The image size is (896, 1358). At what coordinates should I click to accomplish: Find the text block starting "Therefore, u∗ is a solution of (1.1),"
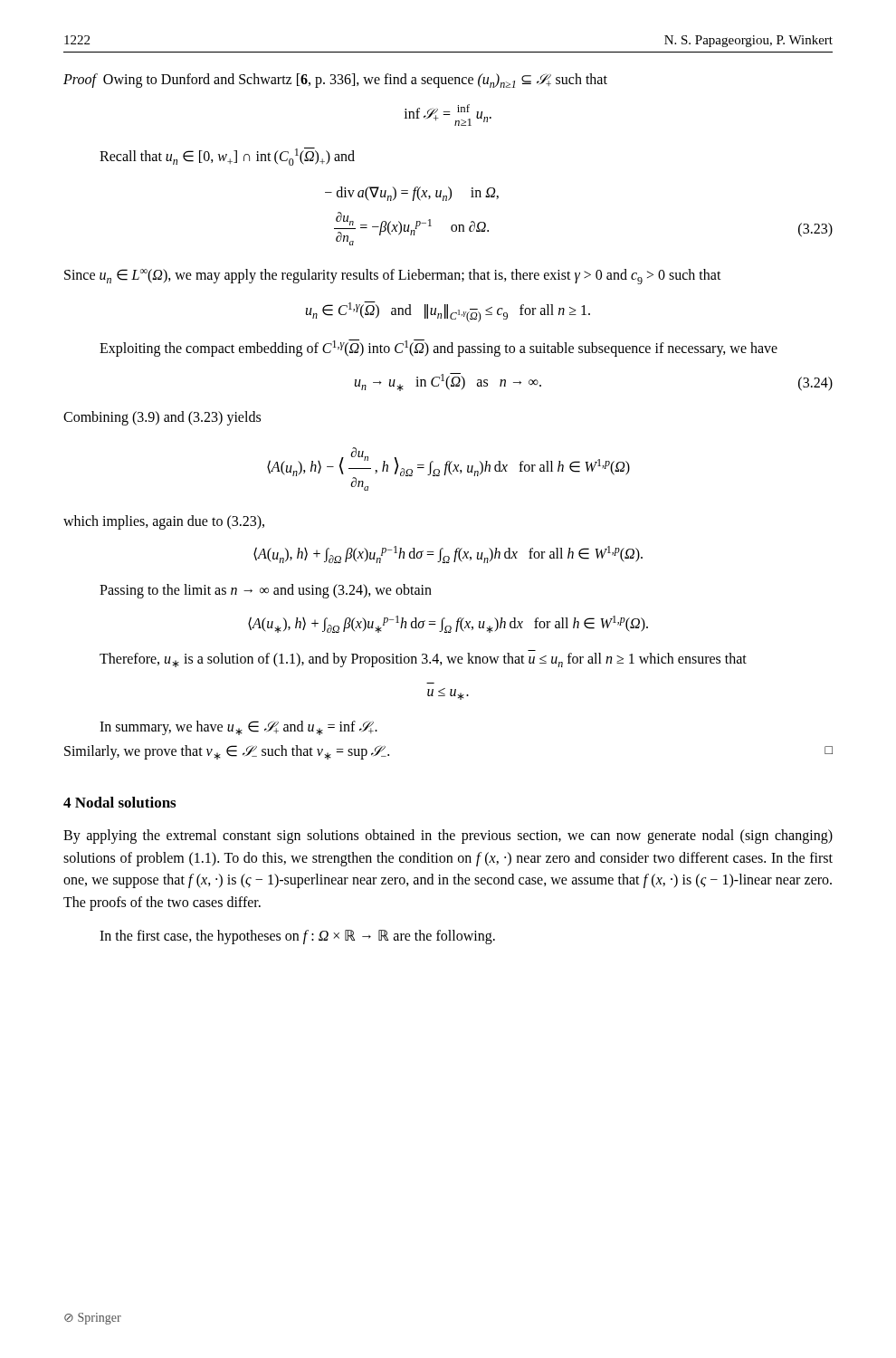448,661
